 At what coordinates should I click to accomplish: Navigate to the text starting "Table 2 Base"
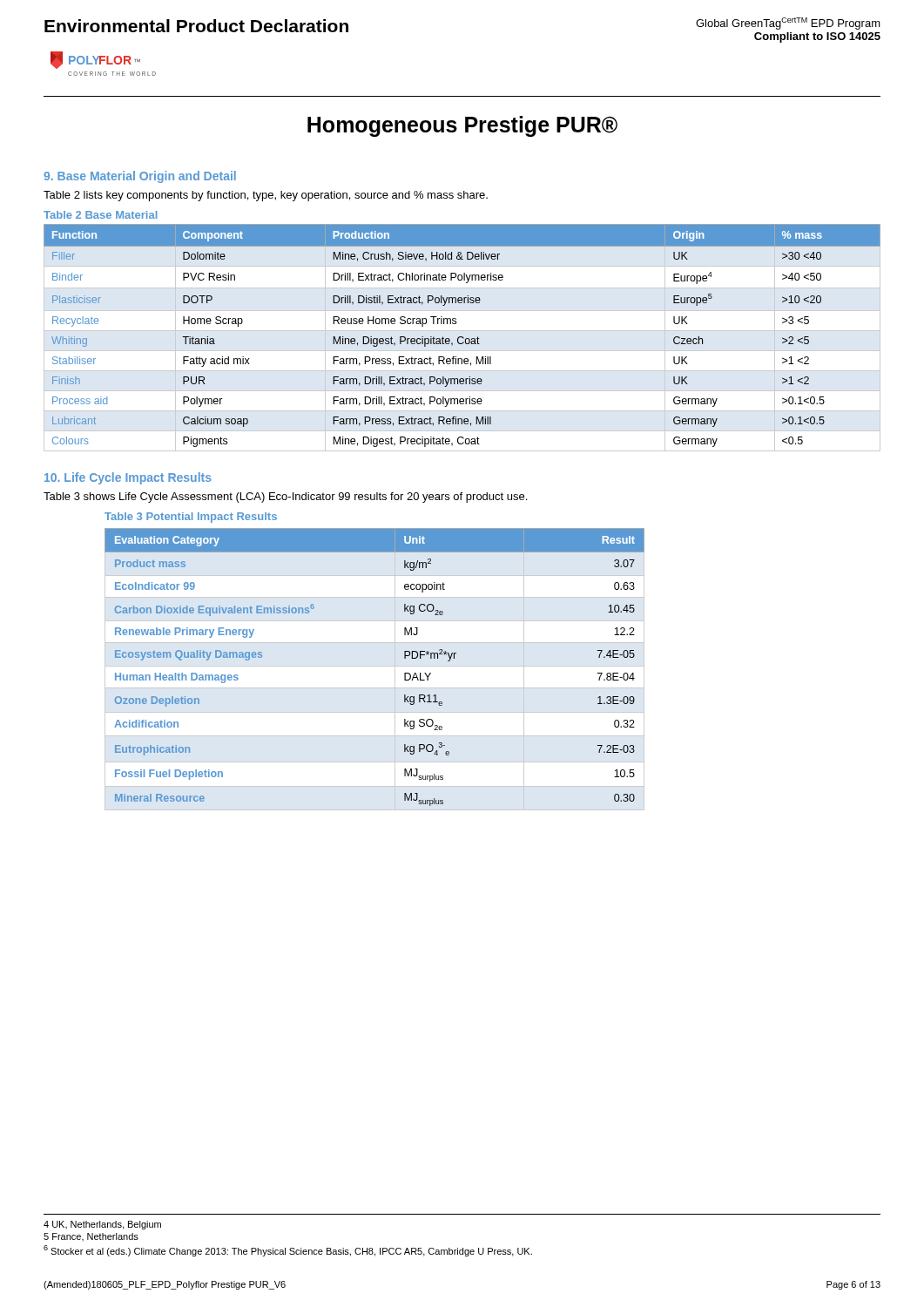click(101, 215)
